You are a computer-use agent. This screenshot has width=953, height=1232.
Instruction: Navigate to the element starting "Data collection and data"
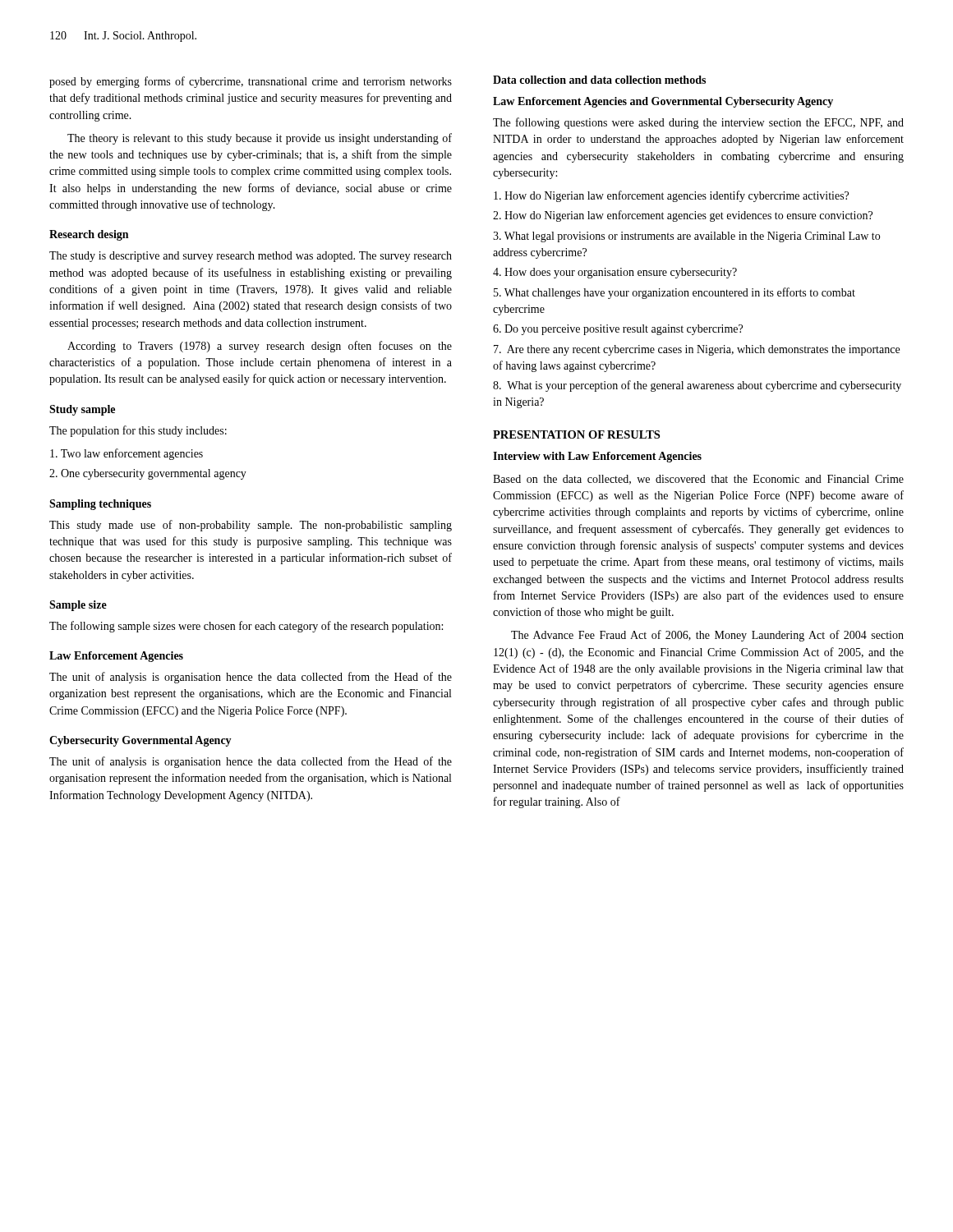click(x=599, y=80)
